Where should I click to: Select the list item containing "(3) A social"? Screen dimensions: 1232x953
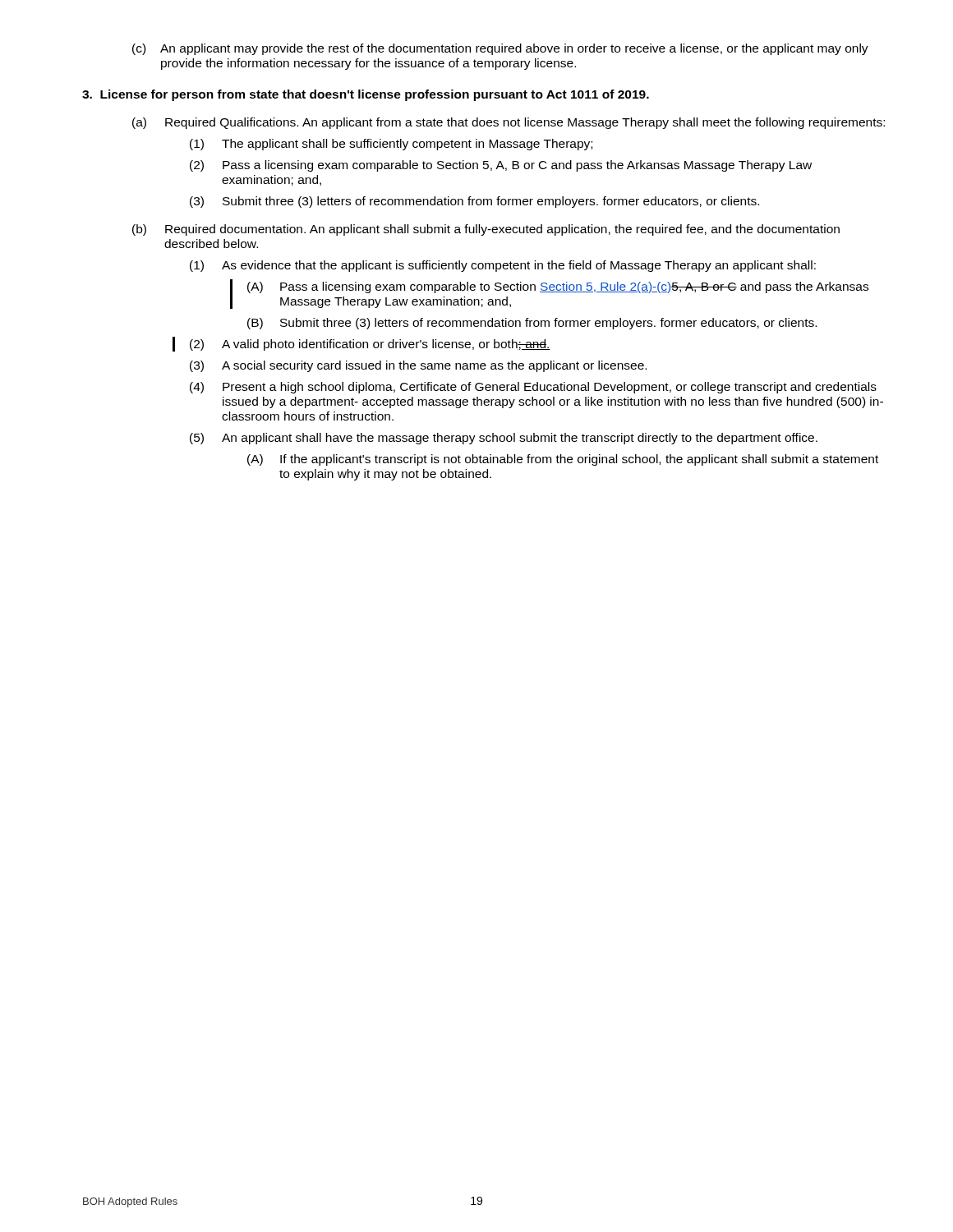coord(418,365)
